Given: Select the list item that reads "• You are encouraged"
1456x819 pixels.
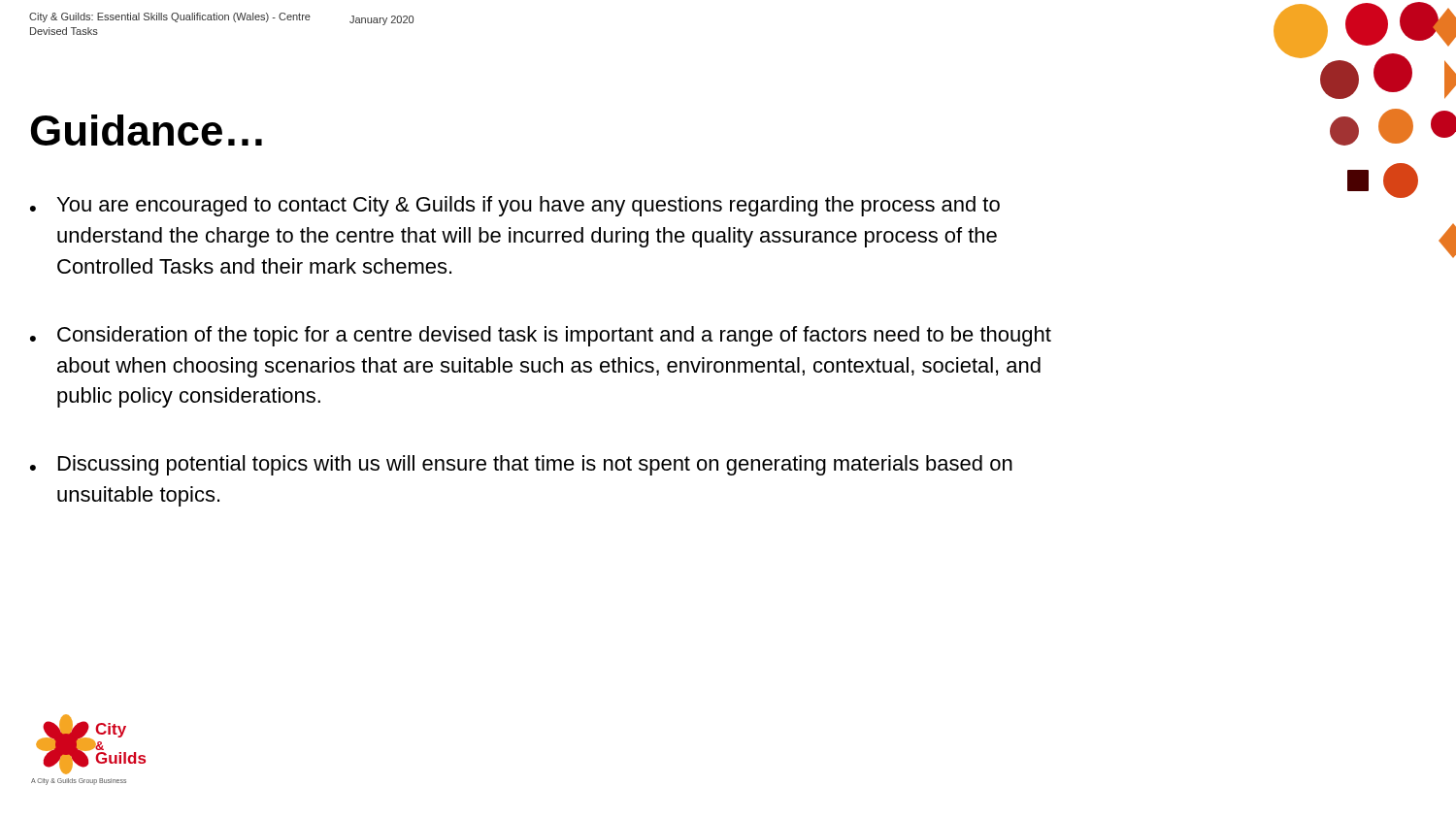Looking at the screenshot, I should [x=563, y=236].
